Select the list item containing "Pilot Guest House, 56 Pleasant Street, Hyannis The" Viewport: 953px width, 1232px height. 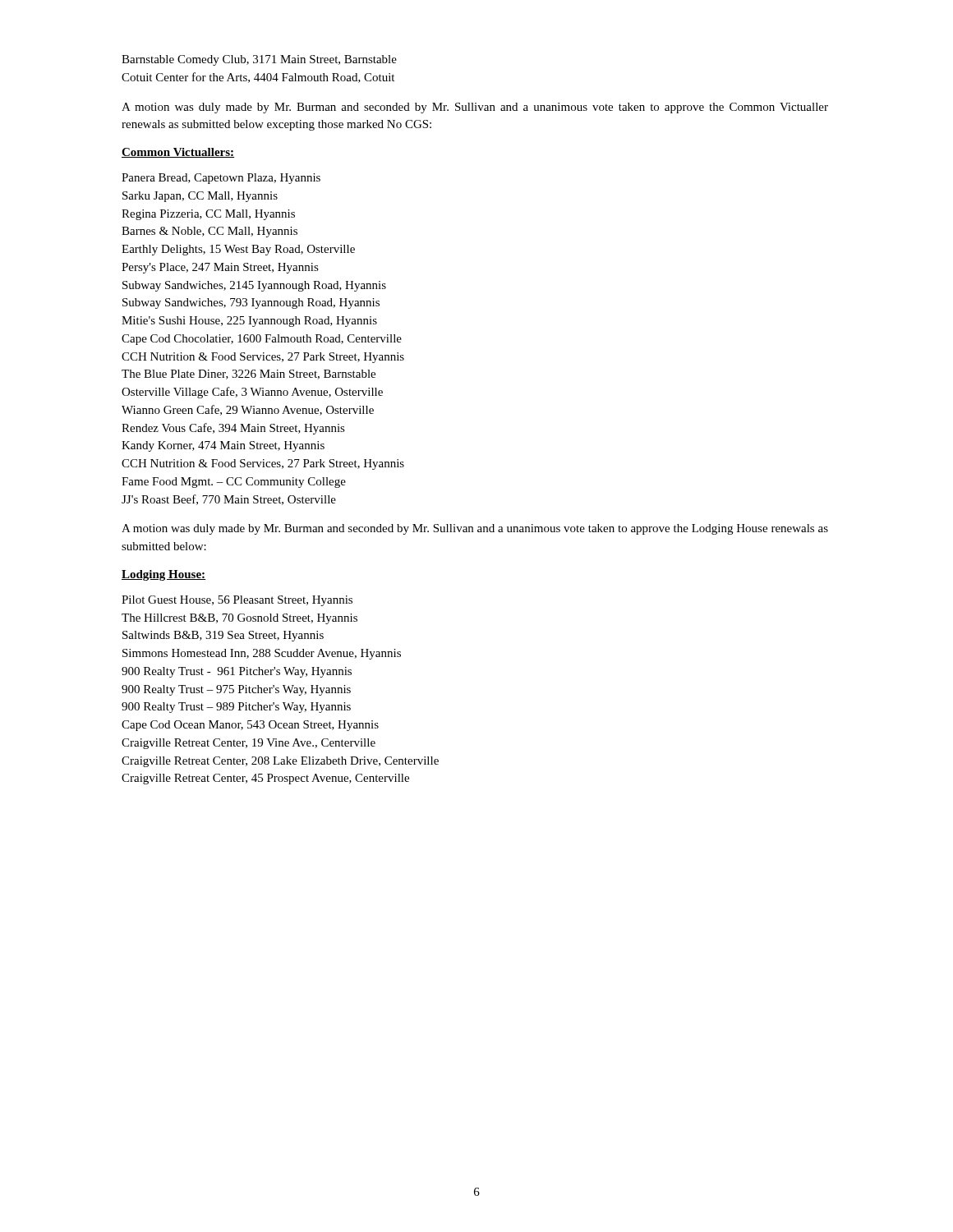pos(280,689)
